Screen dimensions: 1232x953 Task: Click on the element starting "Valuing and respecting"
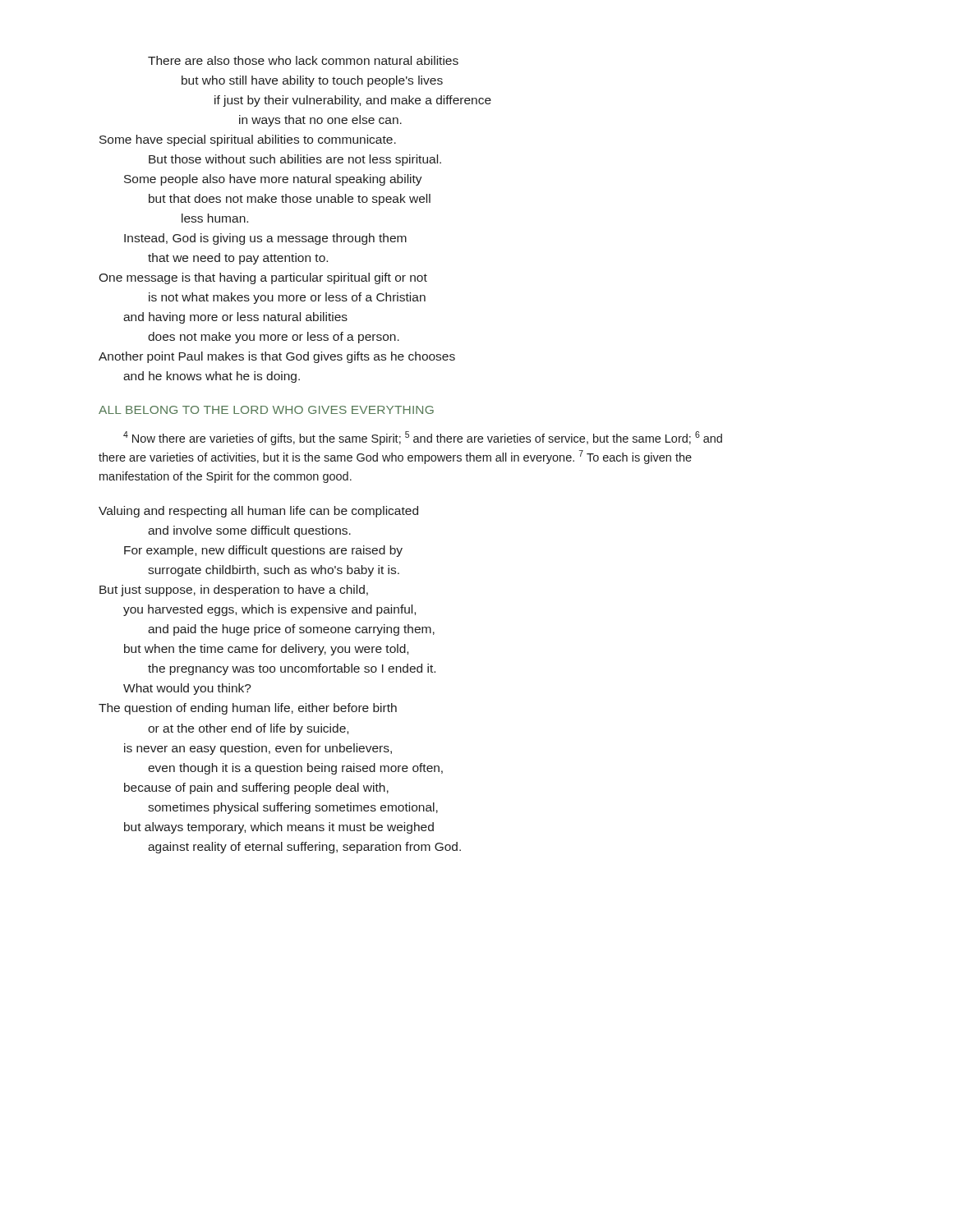(411, 679)
